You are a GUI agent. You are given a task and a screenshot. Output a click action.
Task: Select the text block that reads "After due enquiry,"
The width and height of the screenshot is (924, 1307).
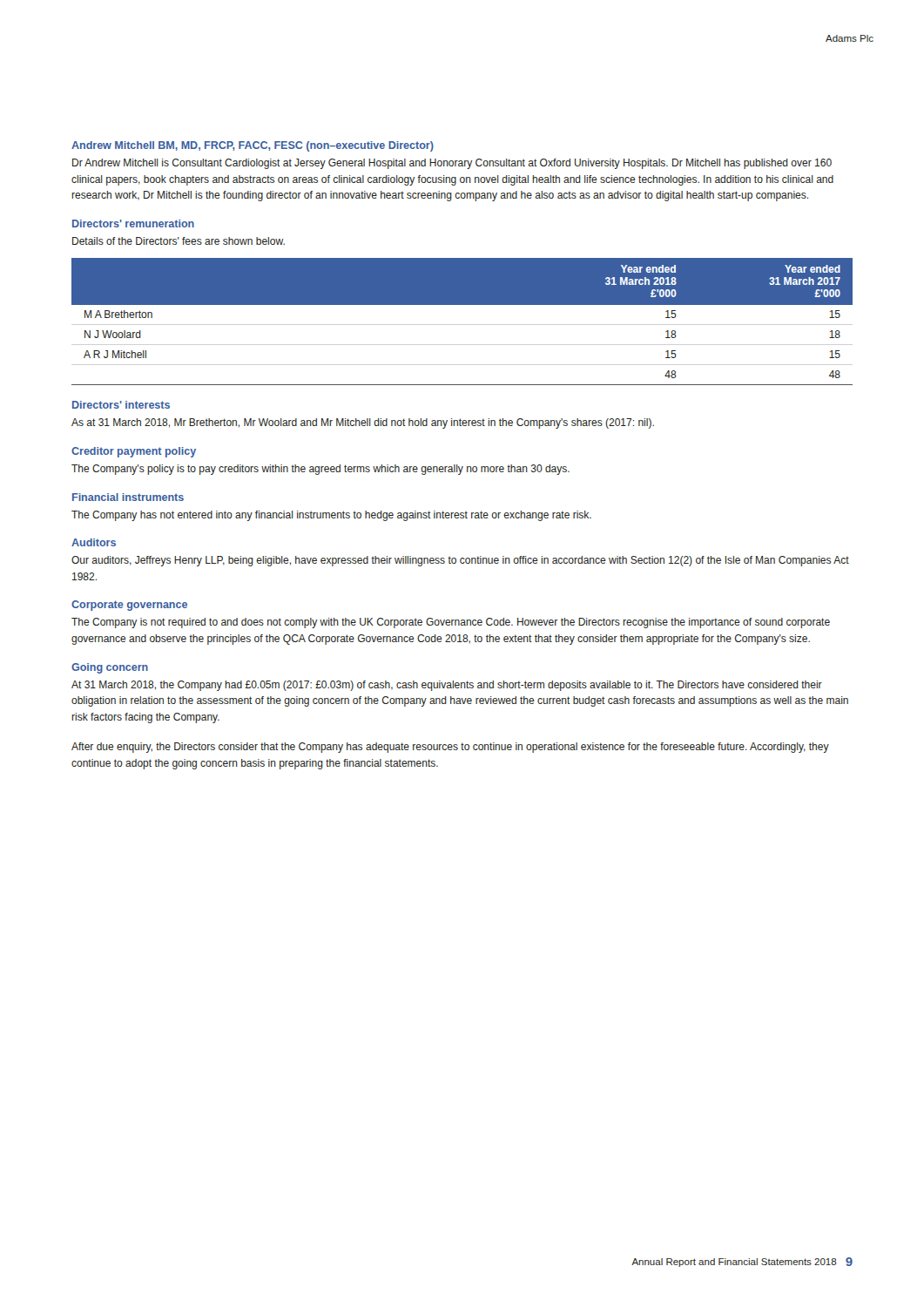pyautogui.click(x=450, y=755)
